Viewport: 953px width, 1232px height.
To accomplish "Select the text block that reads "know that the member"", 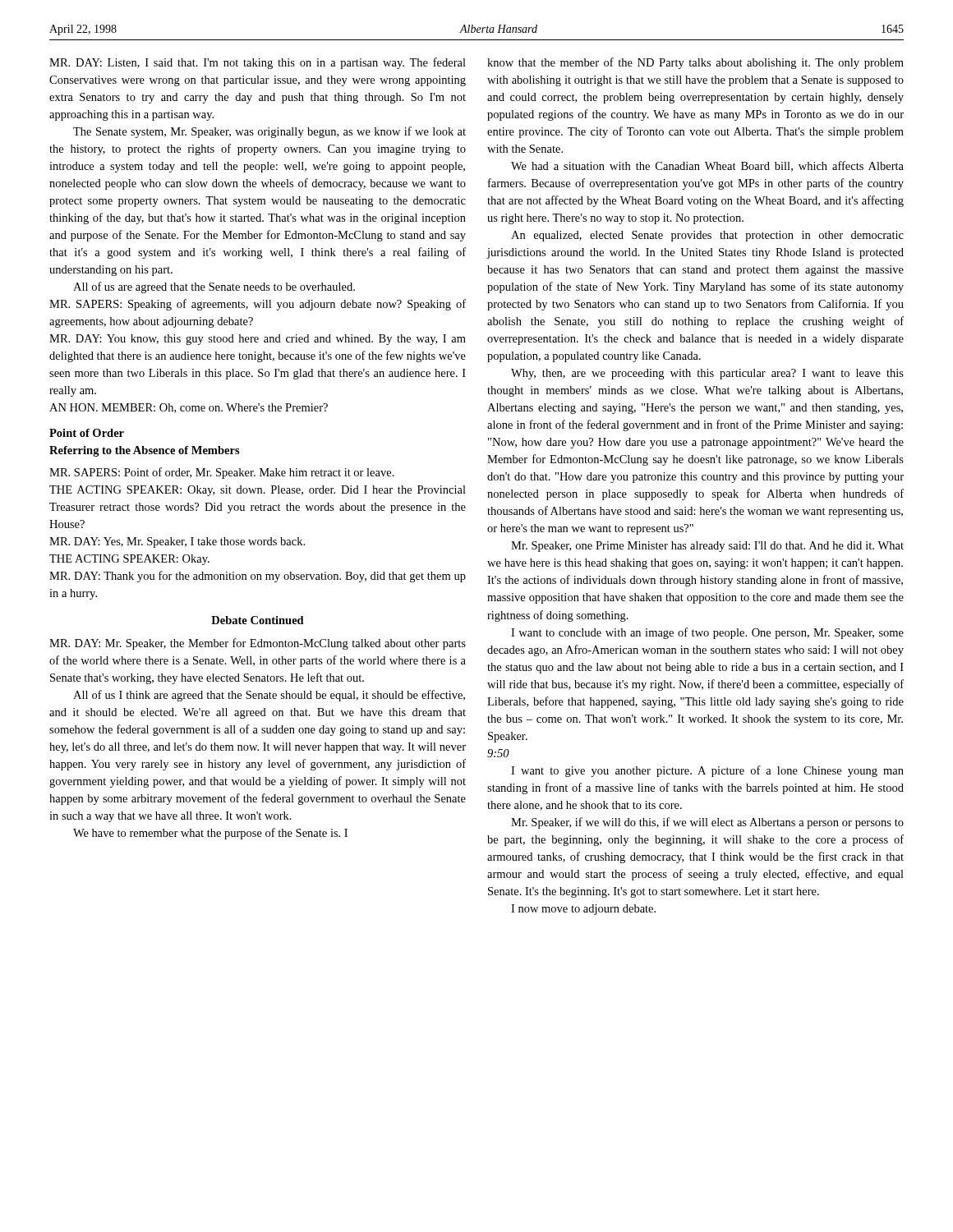I will point(695,399).
